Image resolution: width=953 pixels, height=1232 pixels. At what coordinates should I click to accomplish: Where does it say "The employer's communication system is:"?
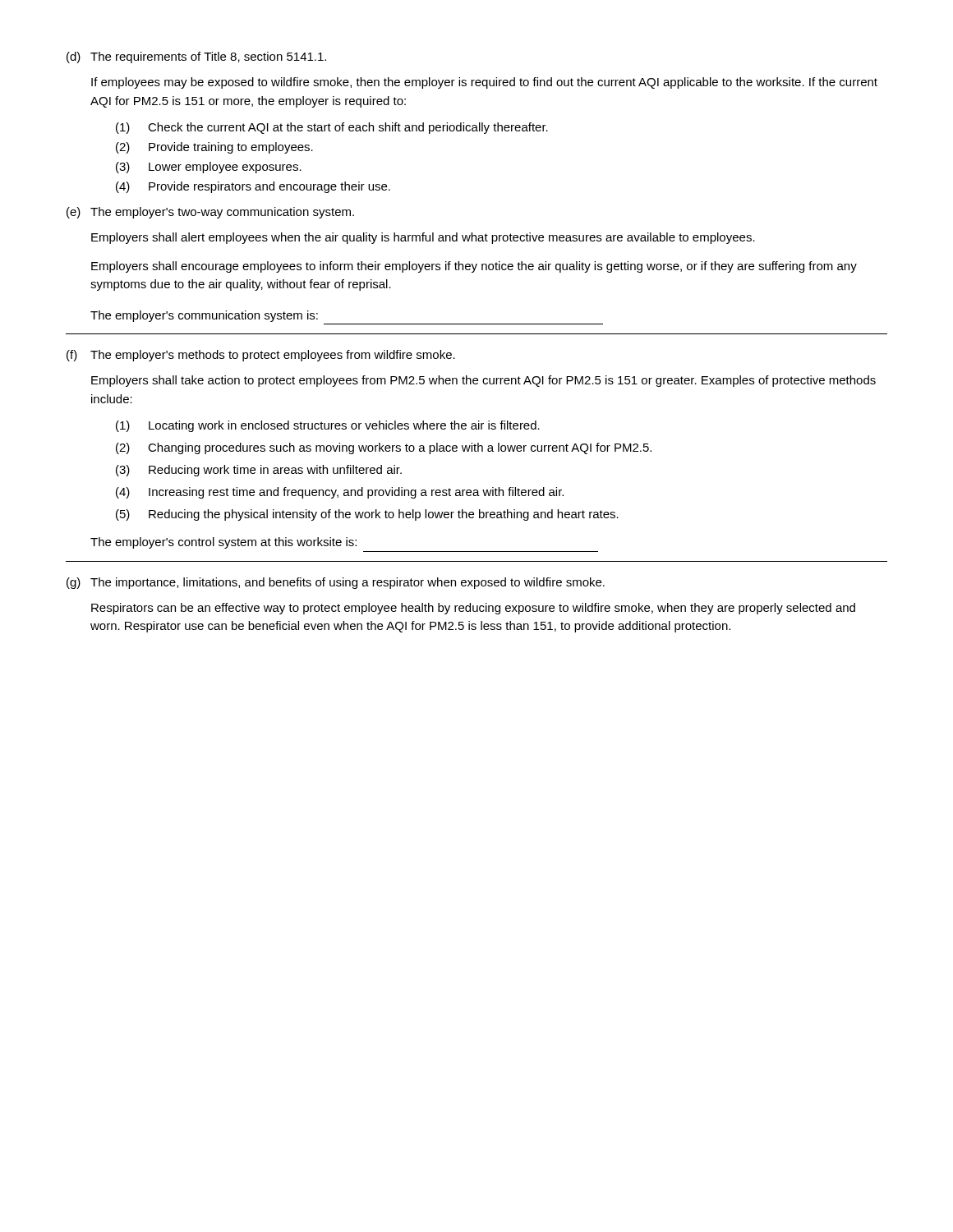(489, 315)
